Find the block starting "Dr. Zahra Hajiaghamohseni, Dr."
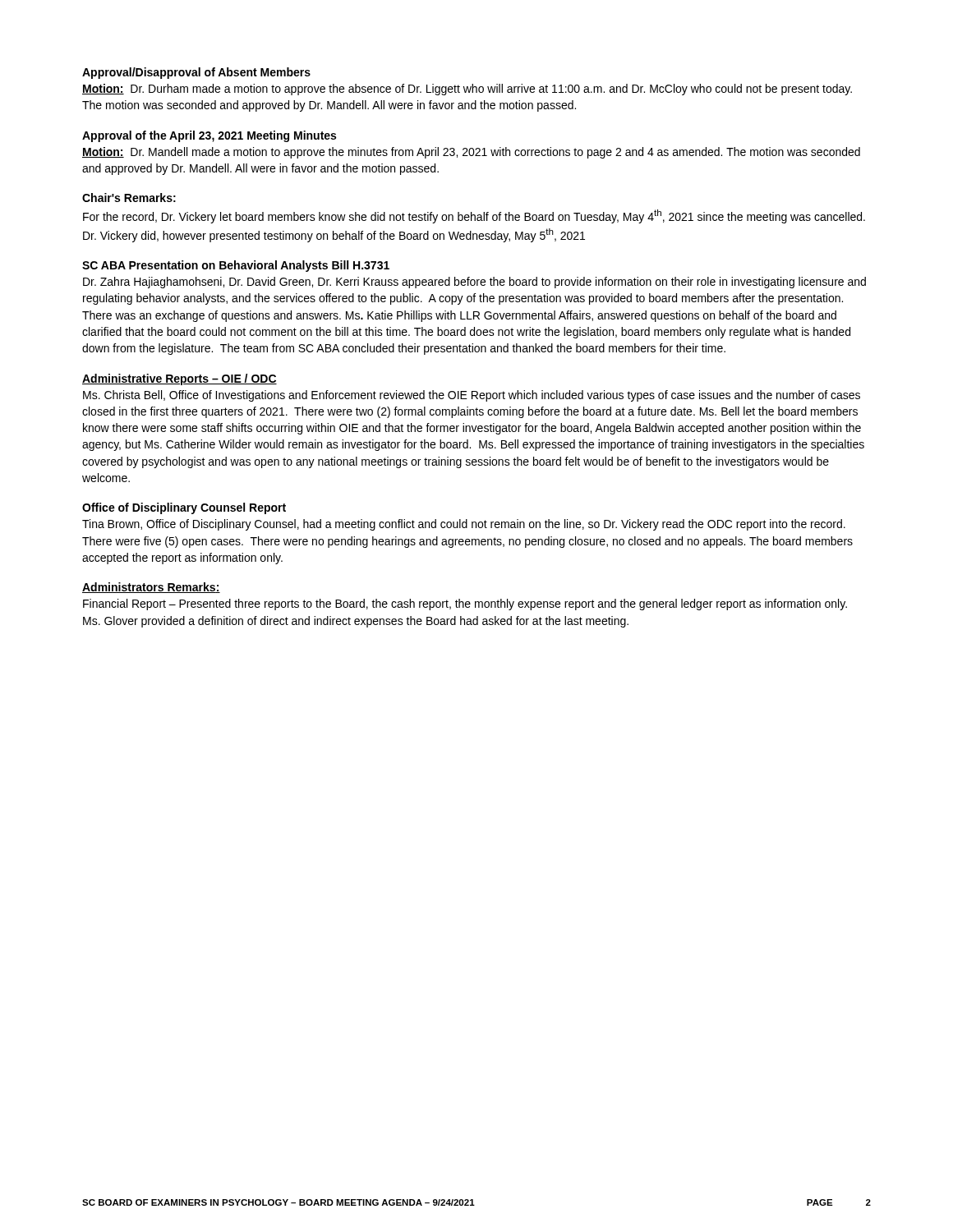The height and width of the screenshot is (1232, 953). pyautogui.click(x=476, y=315)
